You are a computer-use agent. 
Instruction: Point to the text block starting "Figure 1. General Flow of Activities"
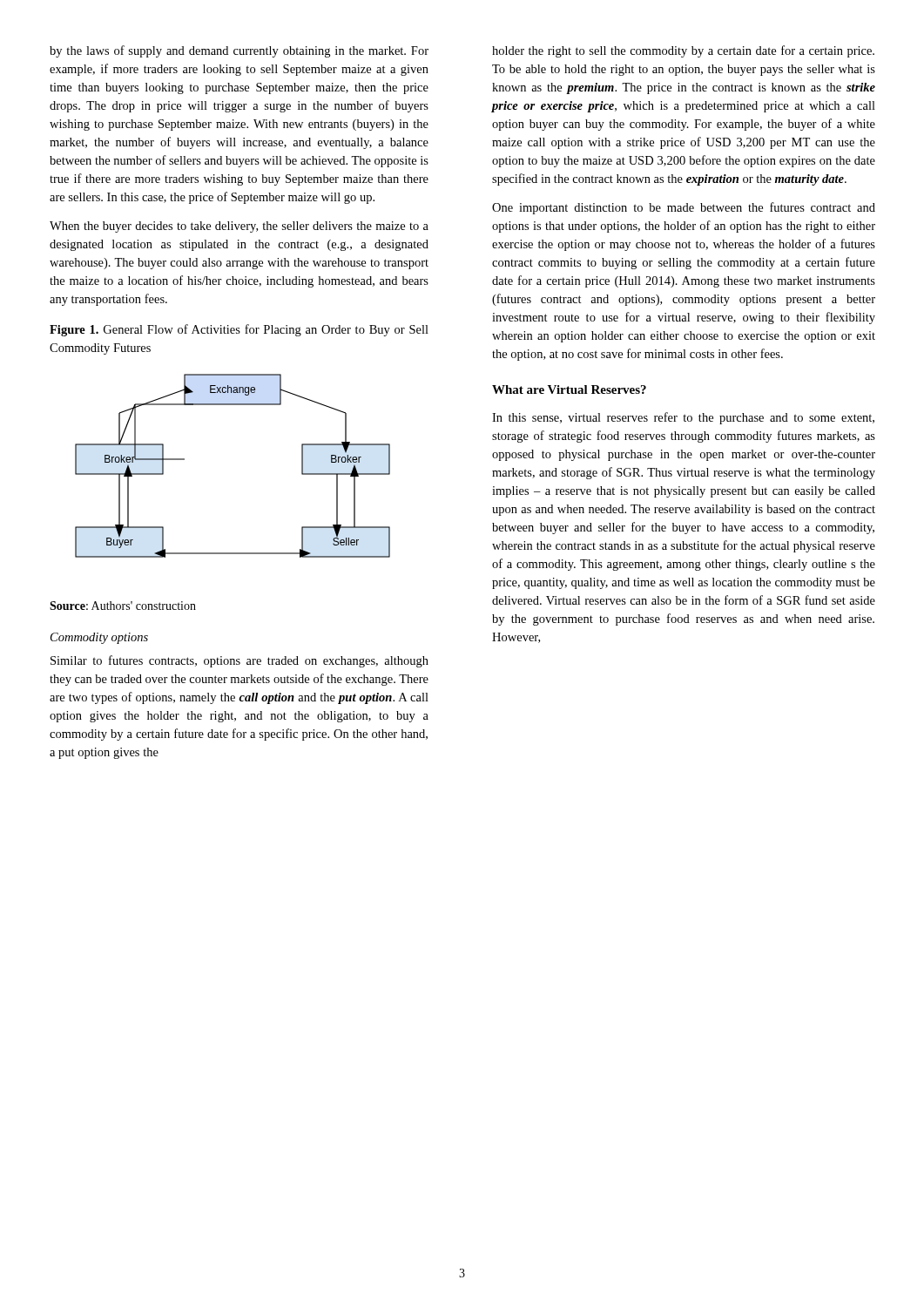pyautogui.click(x=239, y=339)
